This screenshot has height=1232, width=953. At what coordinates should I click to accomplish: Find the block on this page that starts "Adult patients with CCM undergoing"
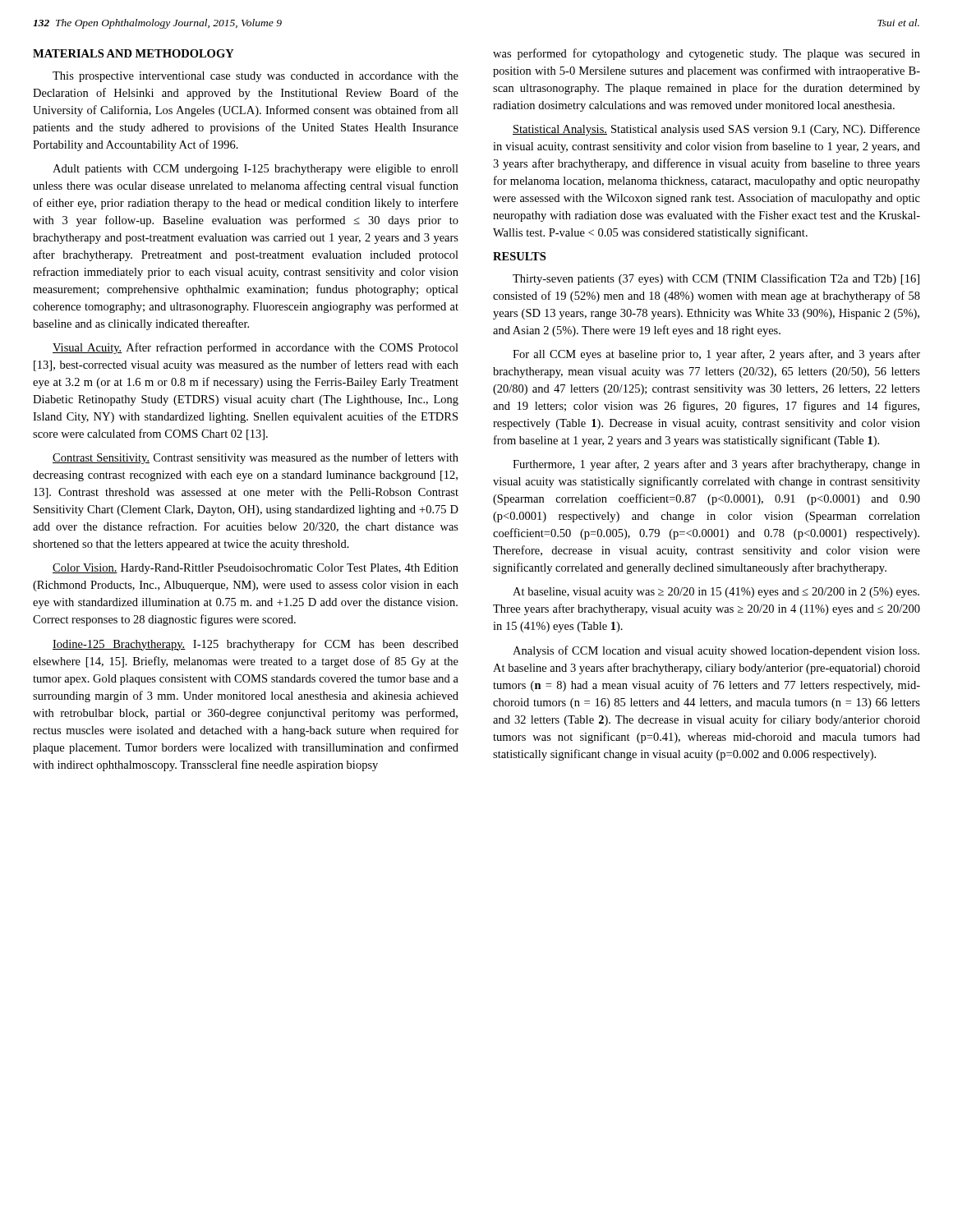(x=246, y=246)
